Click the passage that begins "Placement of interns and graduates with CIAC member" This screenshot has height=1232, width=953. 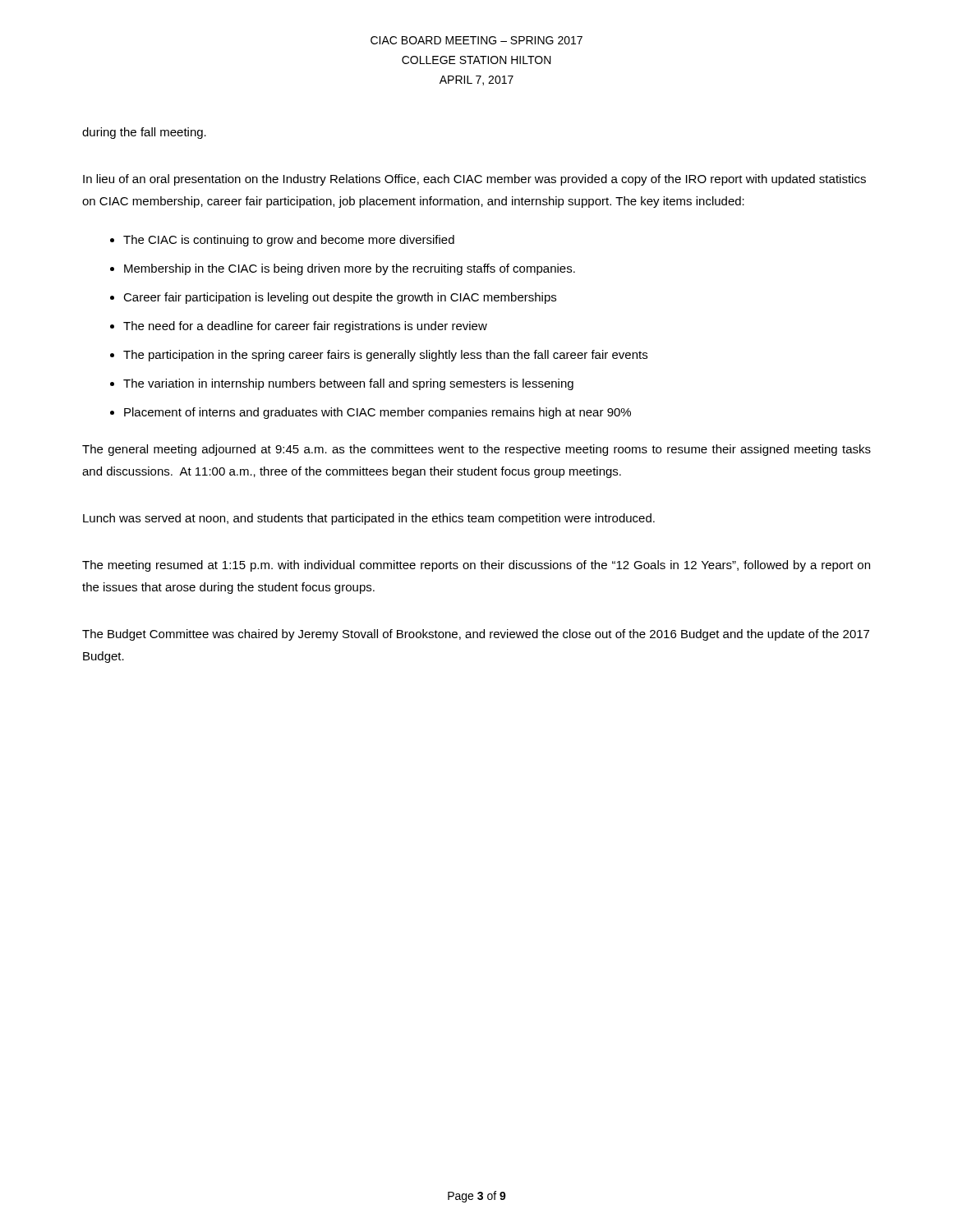click(377, 412)
